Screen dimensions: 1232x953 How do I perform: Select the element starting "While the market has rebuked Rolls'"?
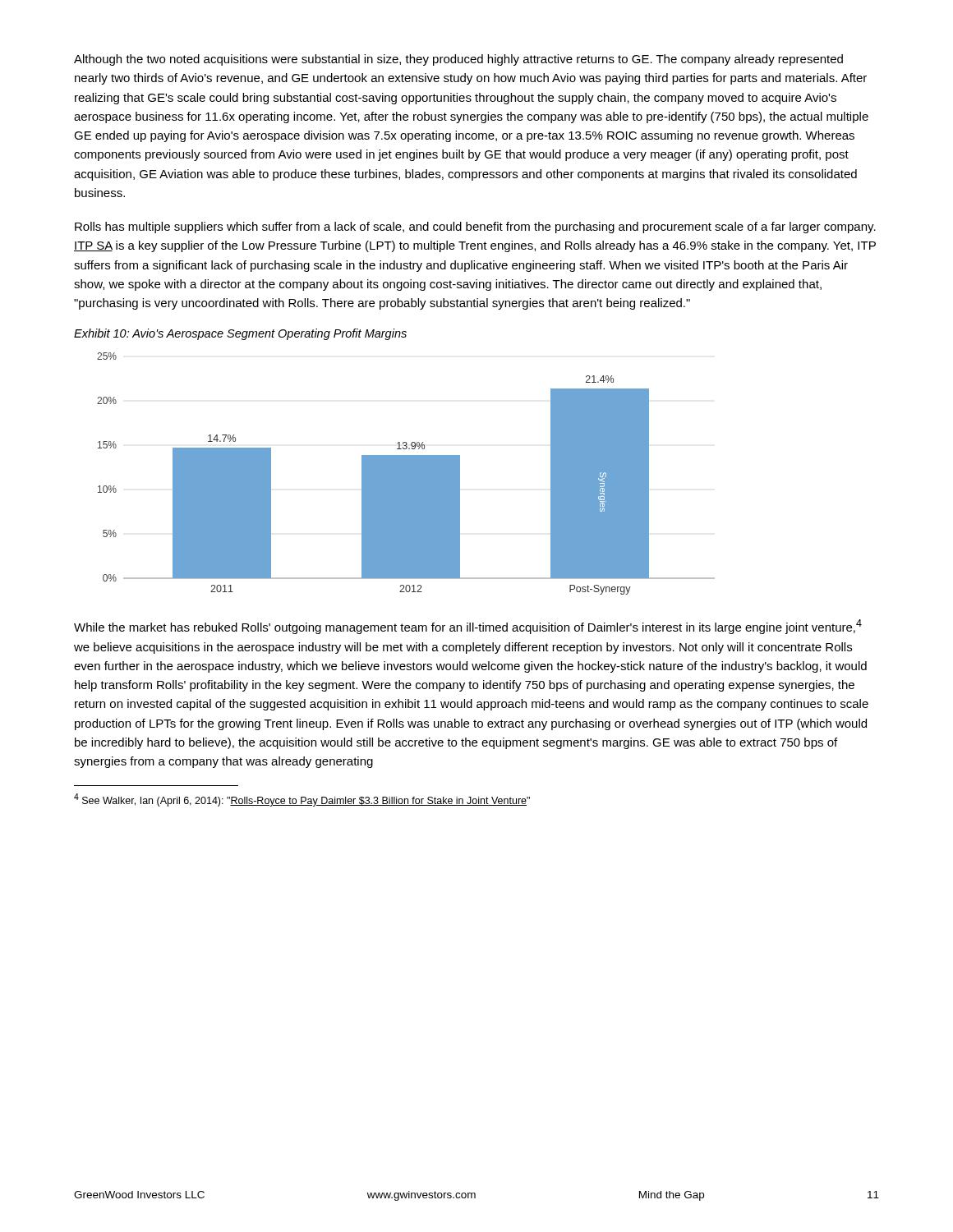click(471, 693)
